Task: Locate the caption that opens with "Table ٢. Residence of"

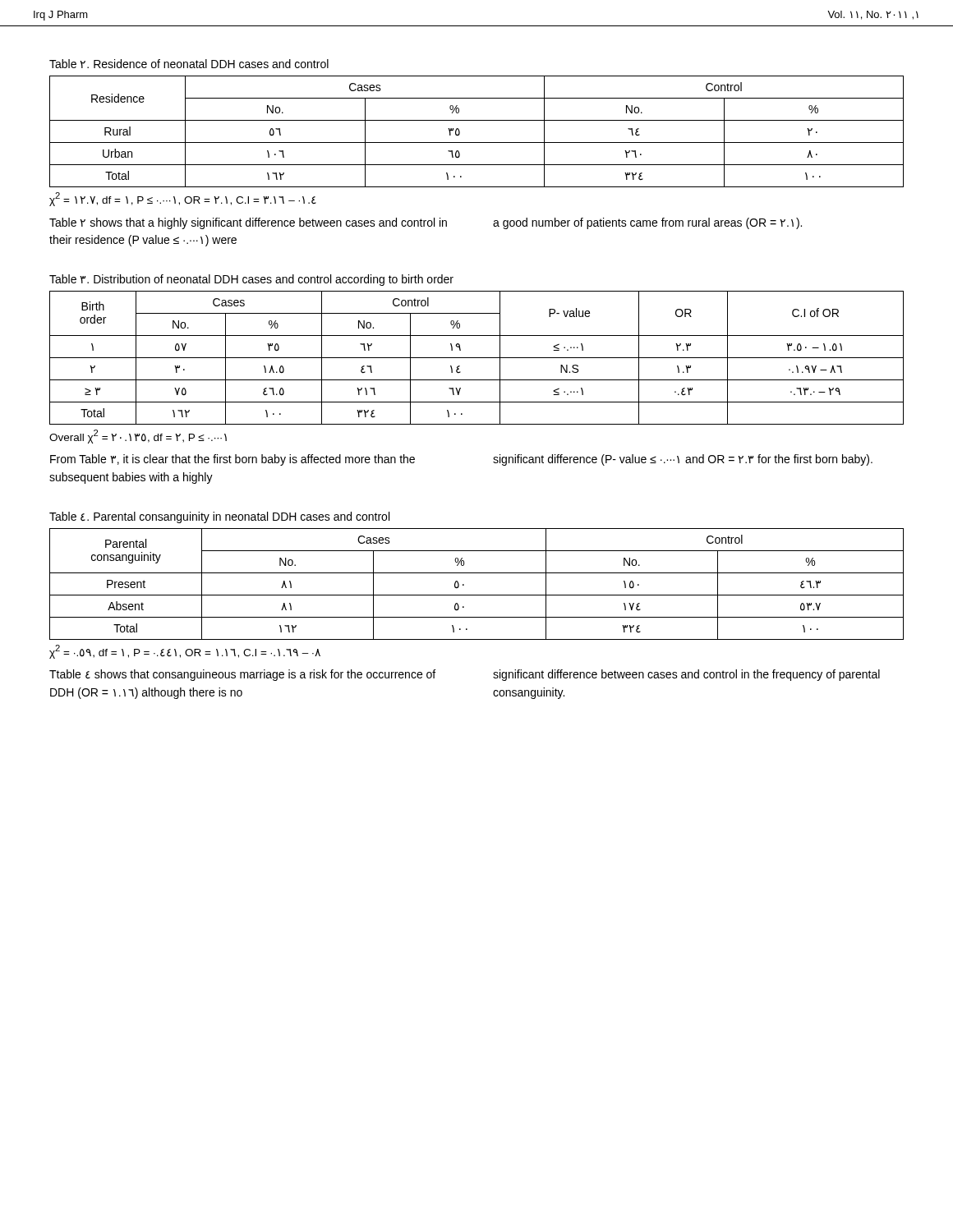Action: pyautogui.click(x=189, y=64)
